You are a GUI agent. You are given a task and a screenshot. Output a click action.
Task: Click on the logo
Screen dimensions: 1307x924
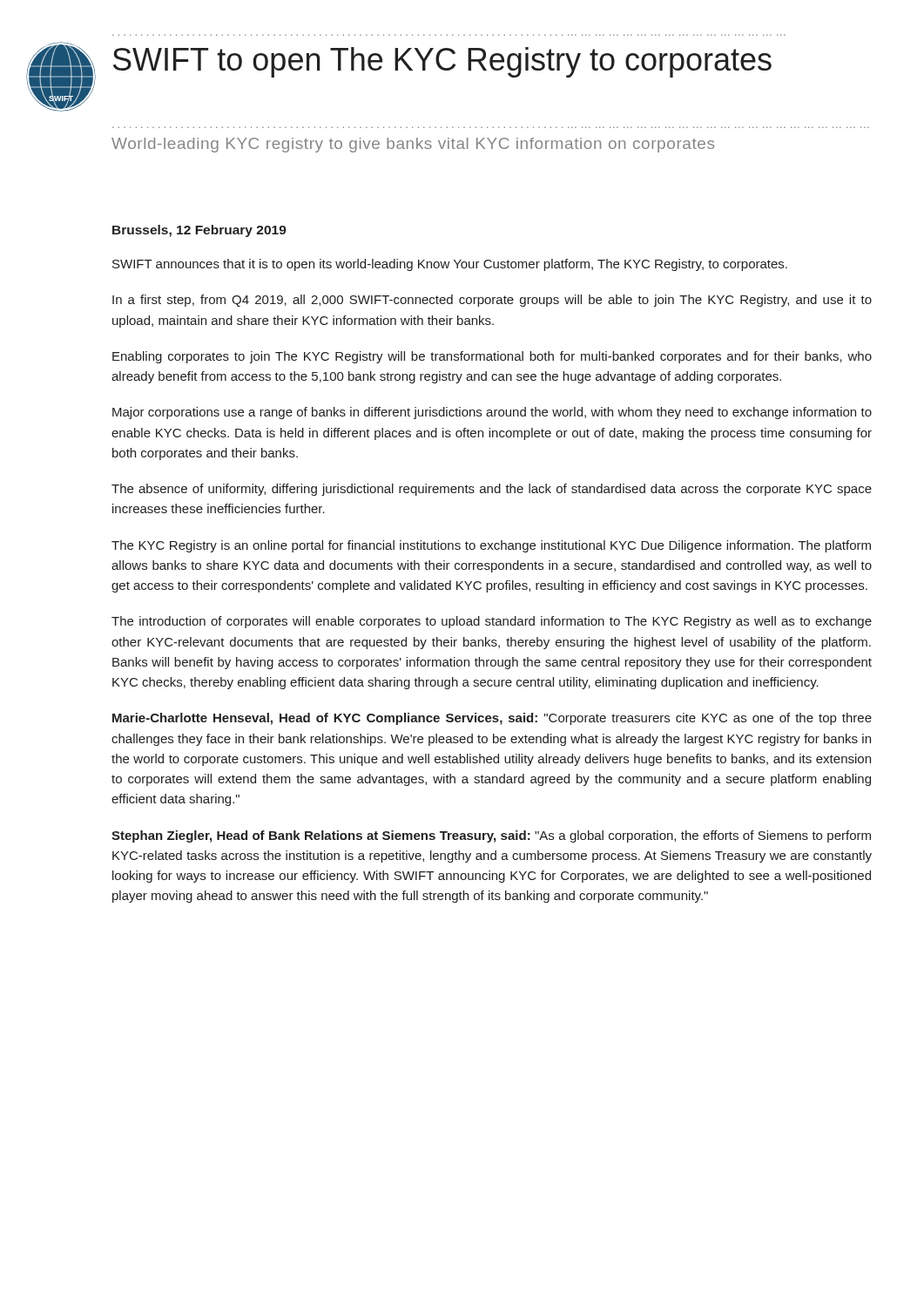click(61, 77)
